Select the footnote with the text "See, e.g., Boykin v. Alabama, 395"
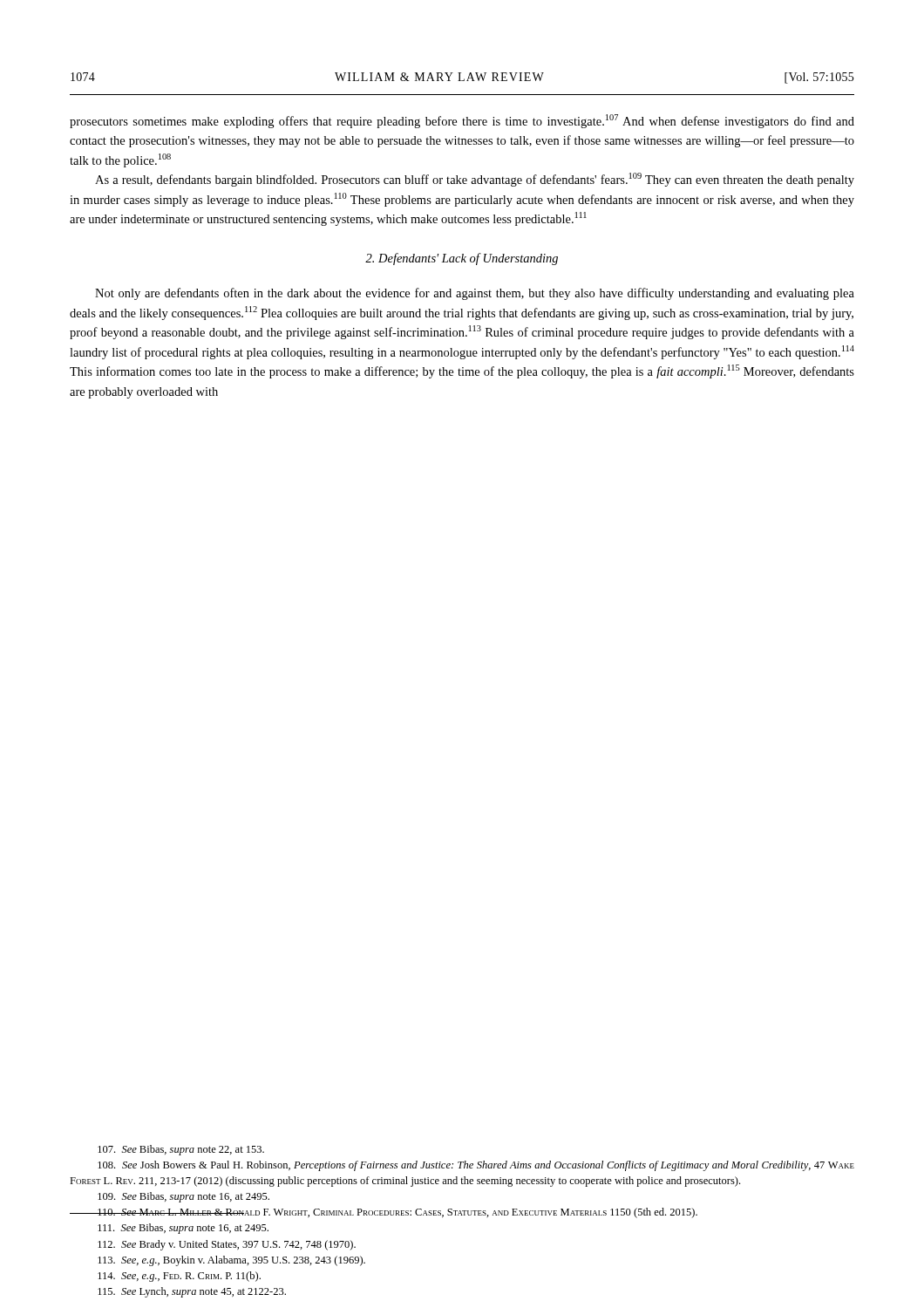 (x=231, y=1261)
